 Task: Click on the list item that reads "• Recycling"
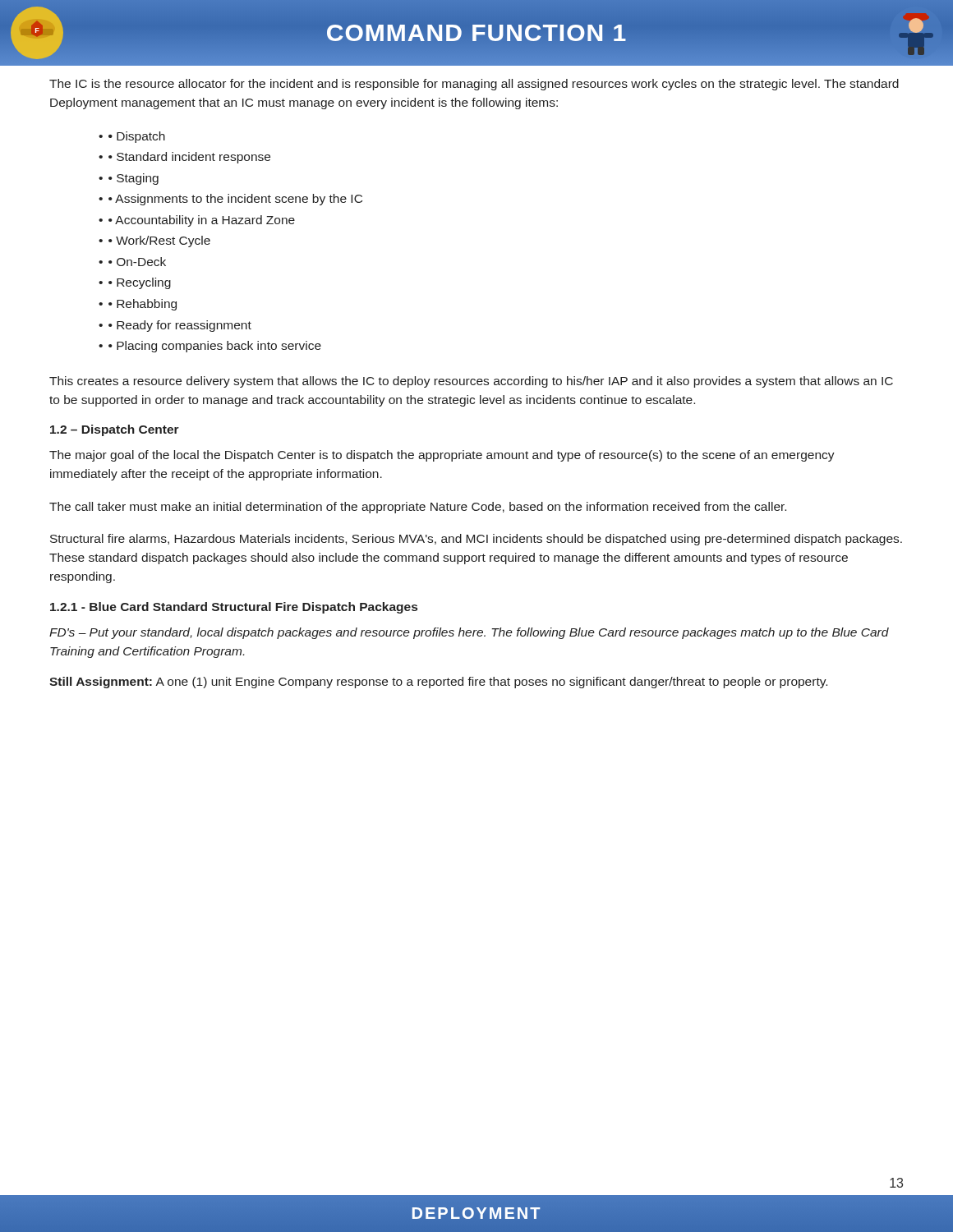(x=140, y=282)
